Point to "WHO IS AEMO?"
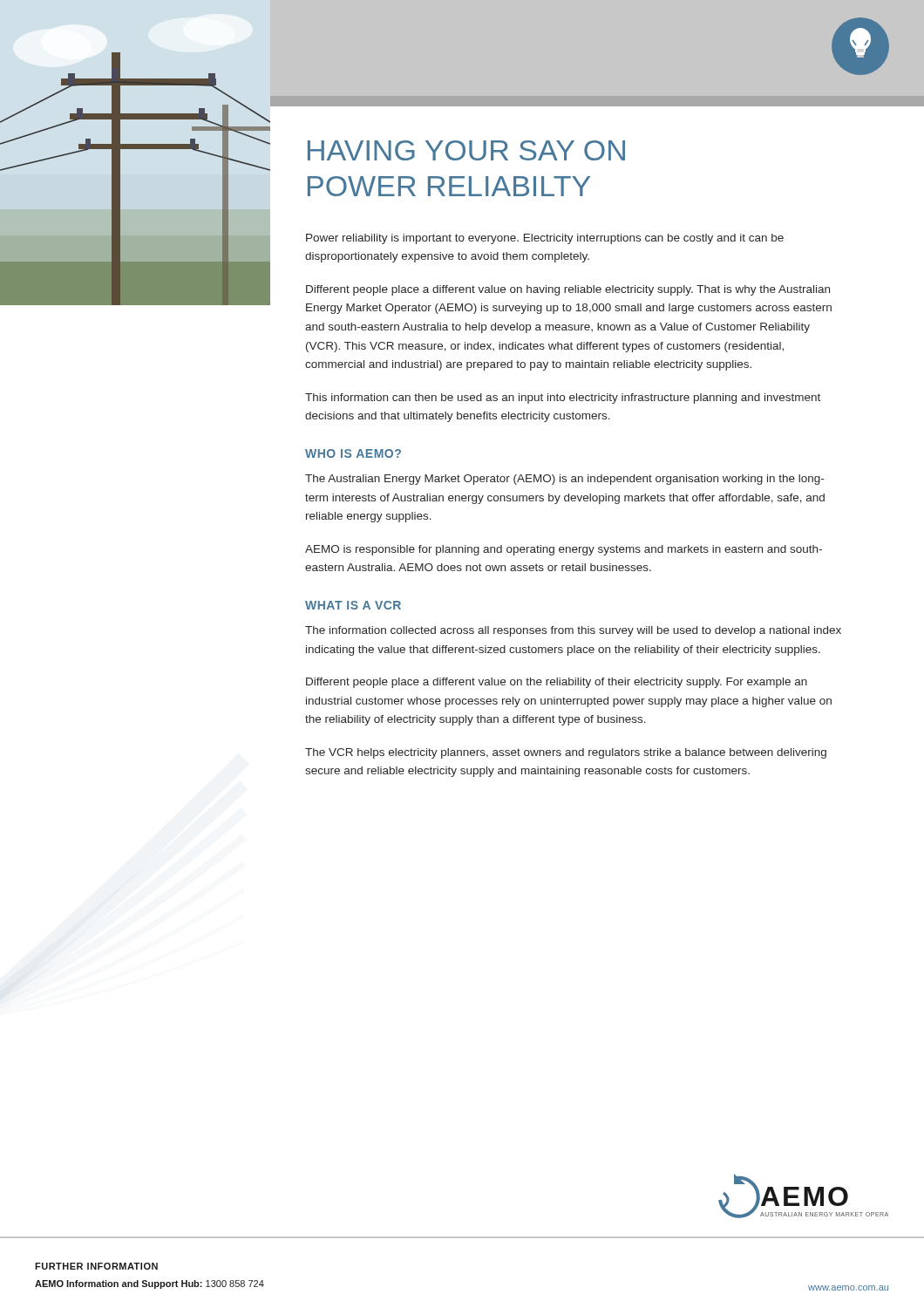Screen dimensions: 1308x924 [x=354, y=453]
